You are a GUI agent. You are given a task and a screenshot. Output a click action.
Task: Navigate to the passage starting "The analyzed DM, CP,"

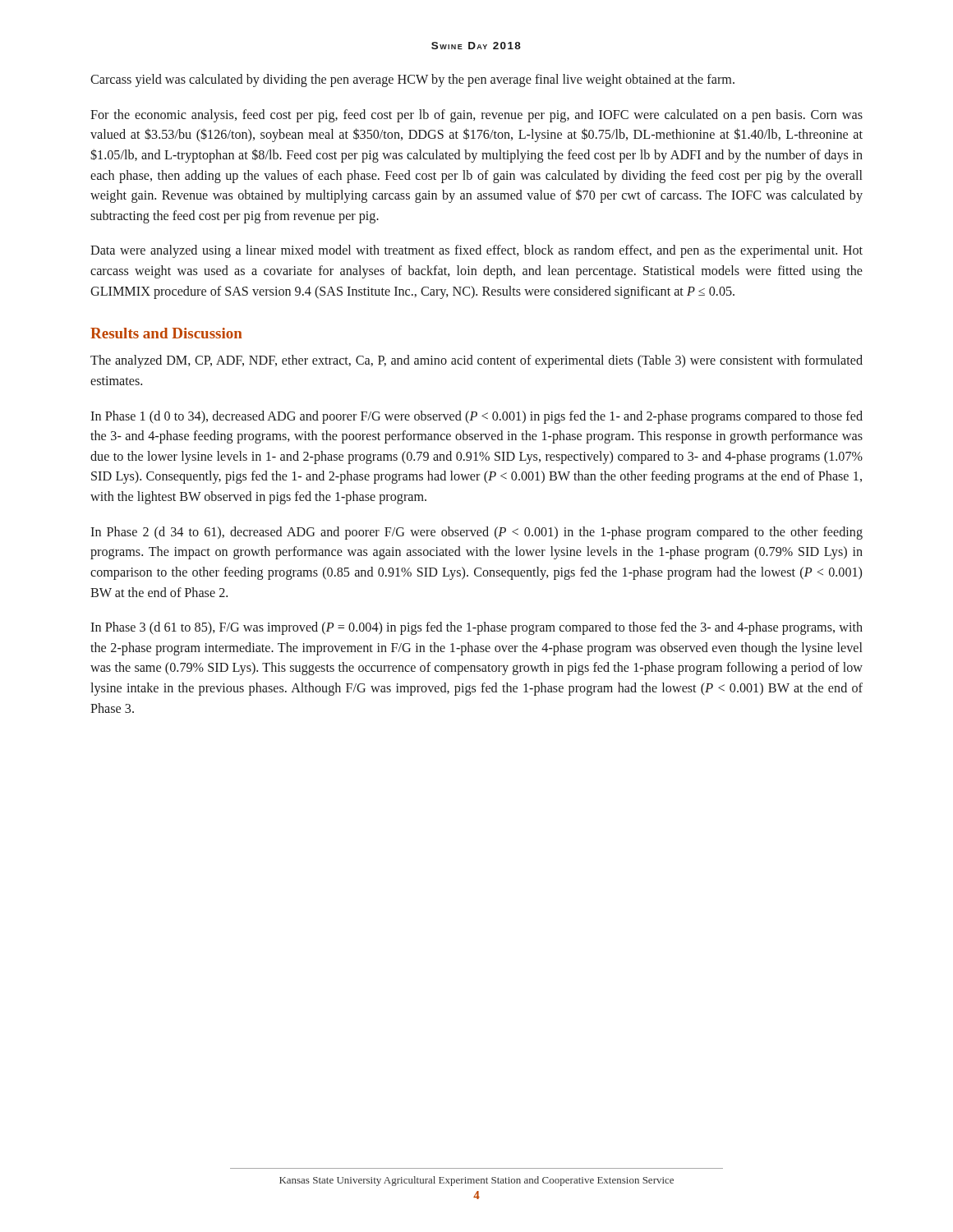476,371
